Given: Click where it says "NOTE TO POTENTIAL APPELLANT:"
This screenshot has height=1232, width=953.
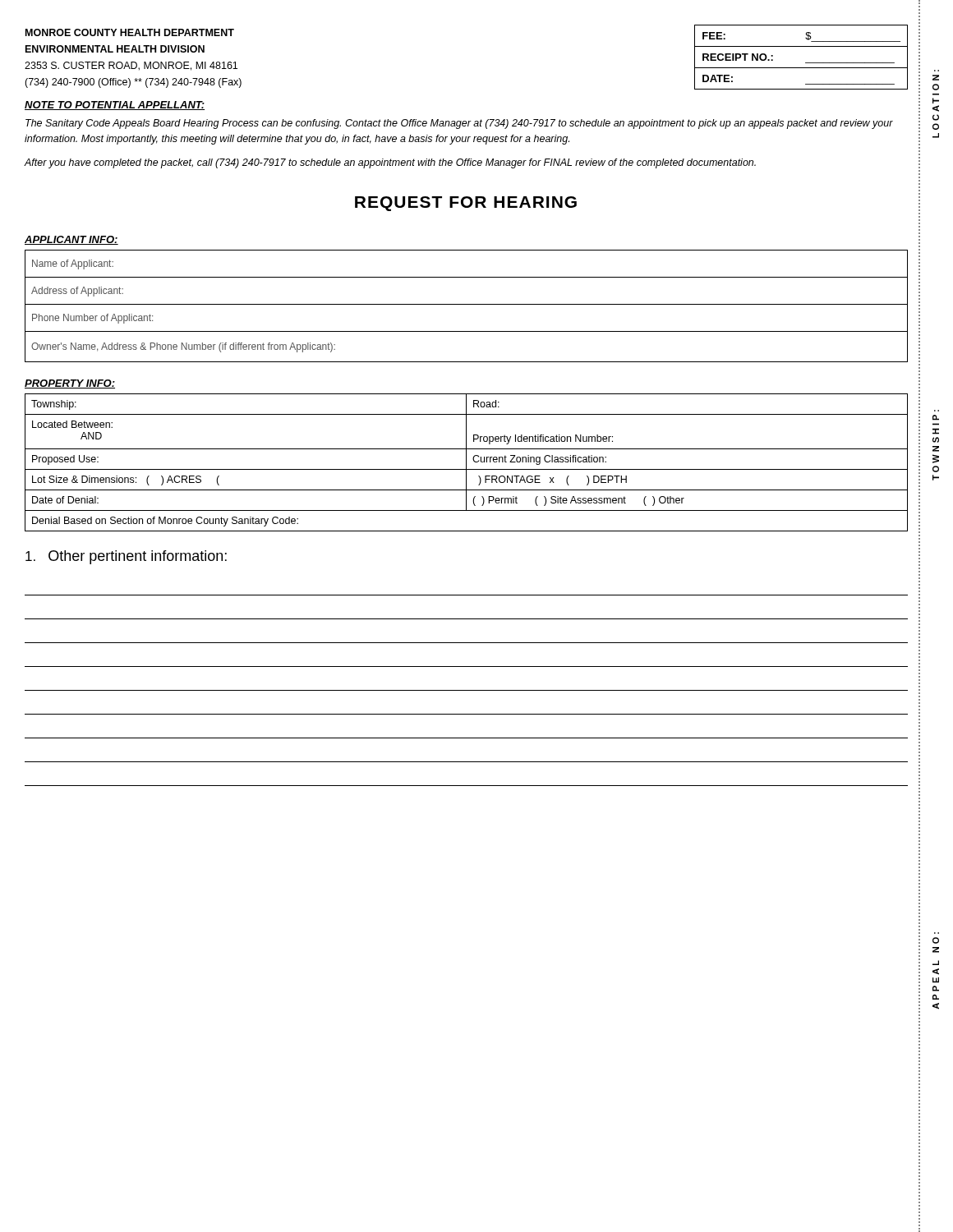Looking at the screenshot, I should pos(115,105).
